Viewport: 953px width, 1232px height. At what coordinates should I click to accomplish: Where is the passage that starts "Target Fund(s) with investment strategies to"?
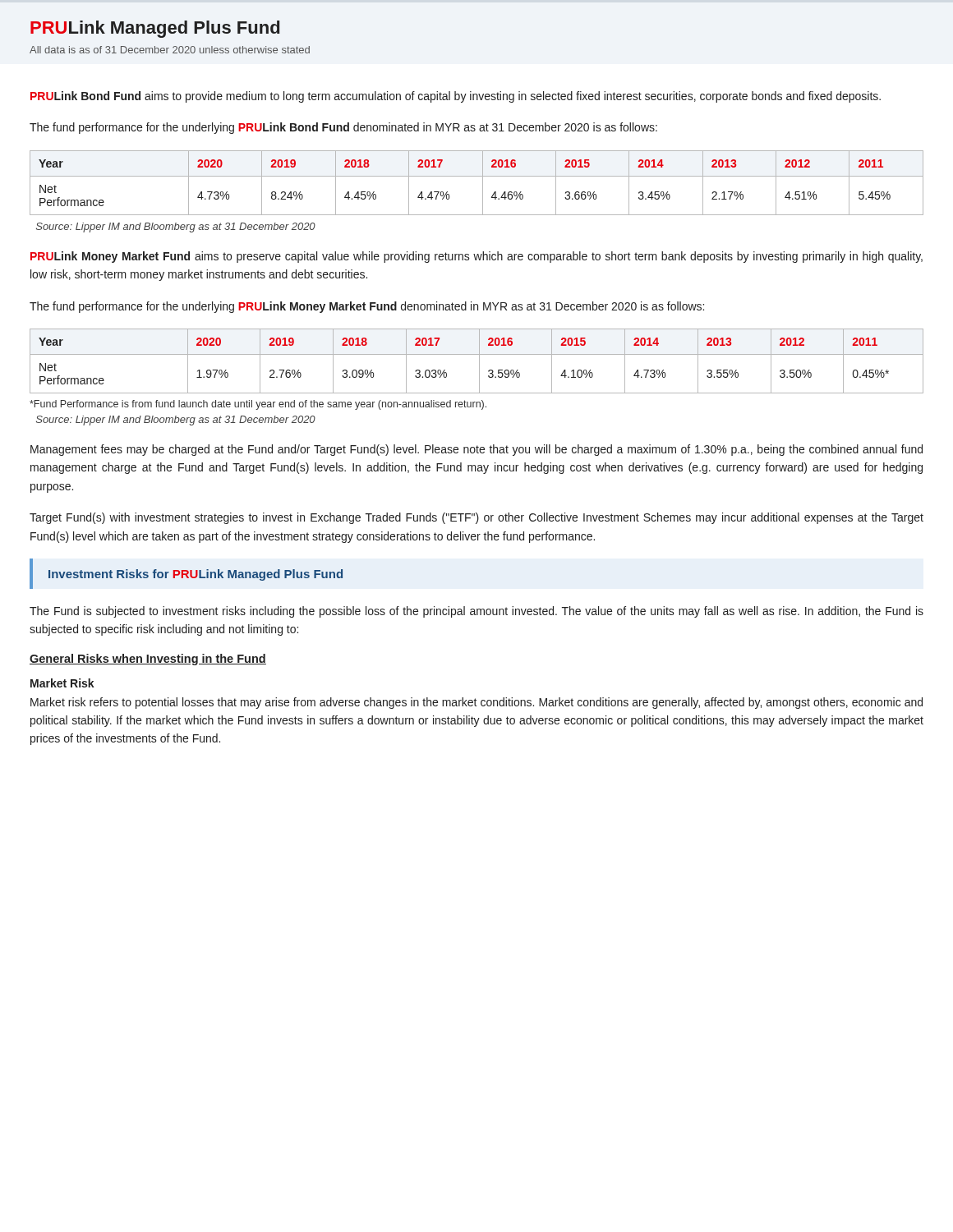[476, 527]
